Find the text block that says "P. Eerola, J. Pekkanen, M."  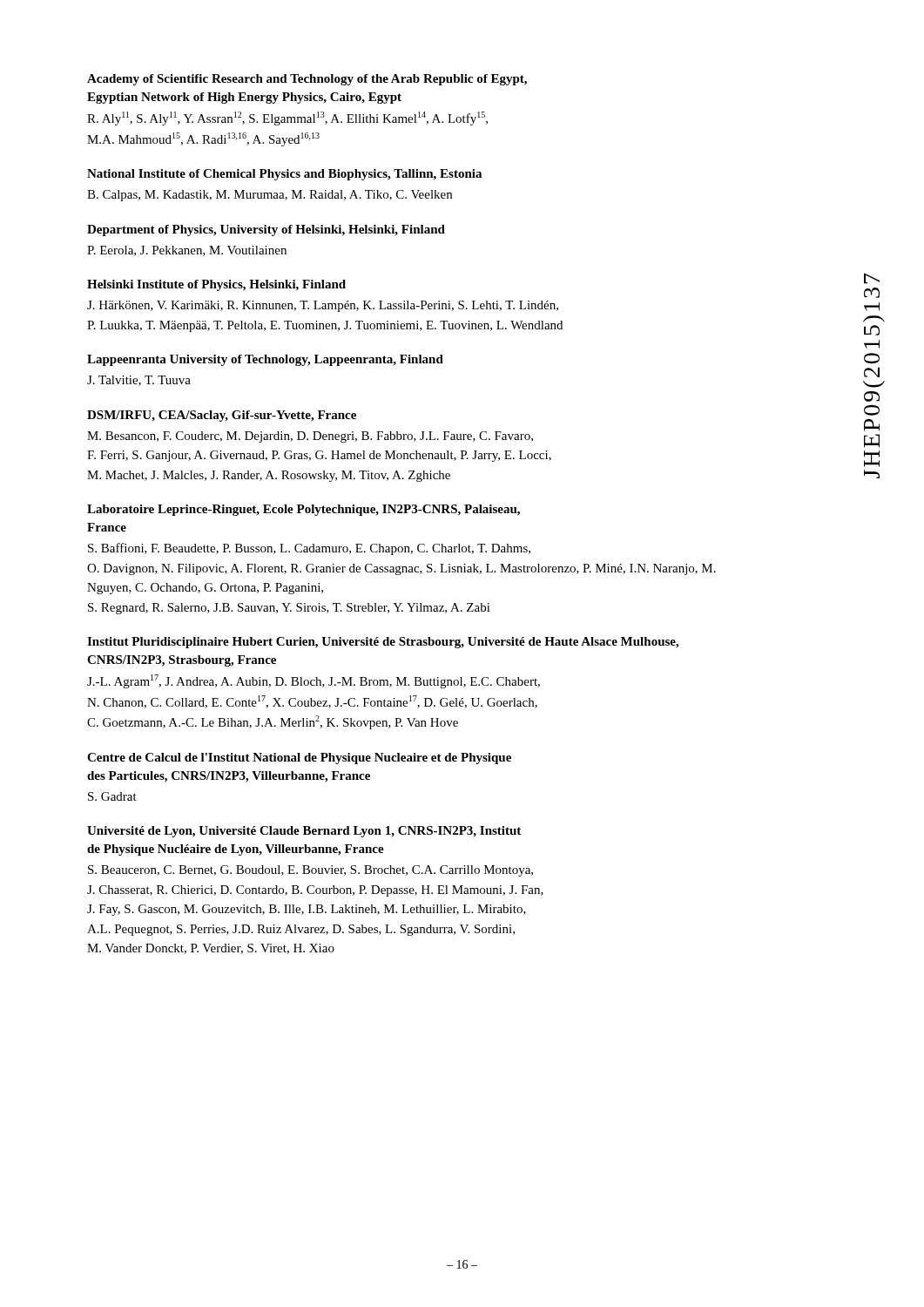[x=187, y=250]
